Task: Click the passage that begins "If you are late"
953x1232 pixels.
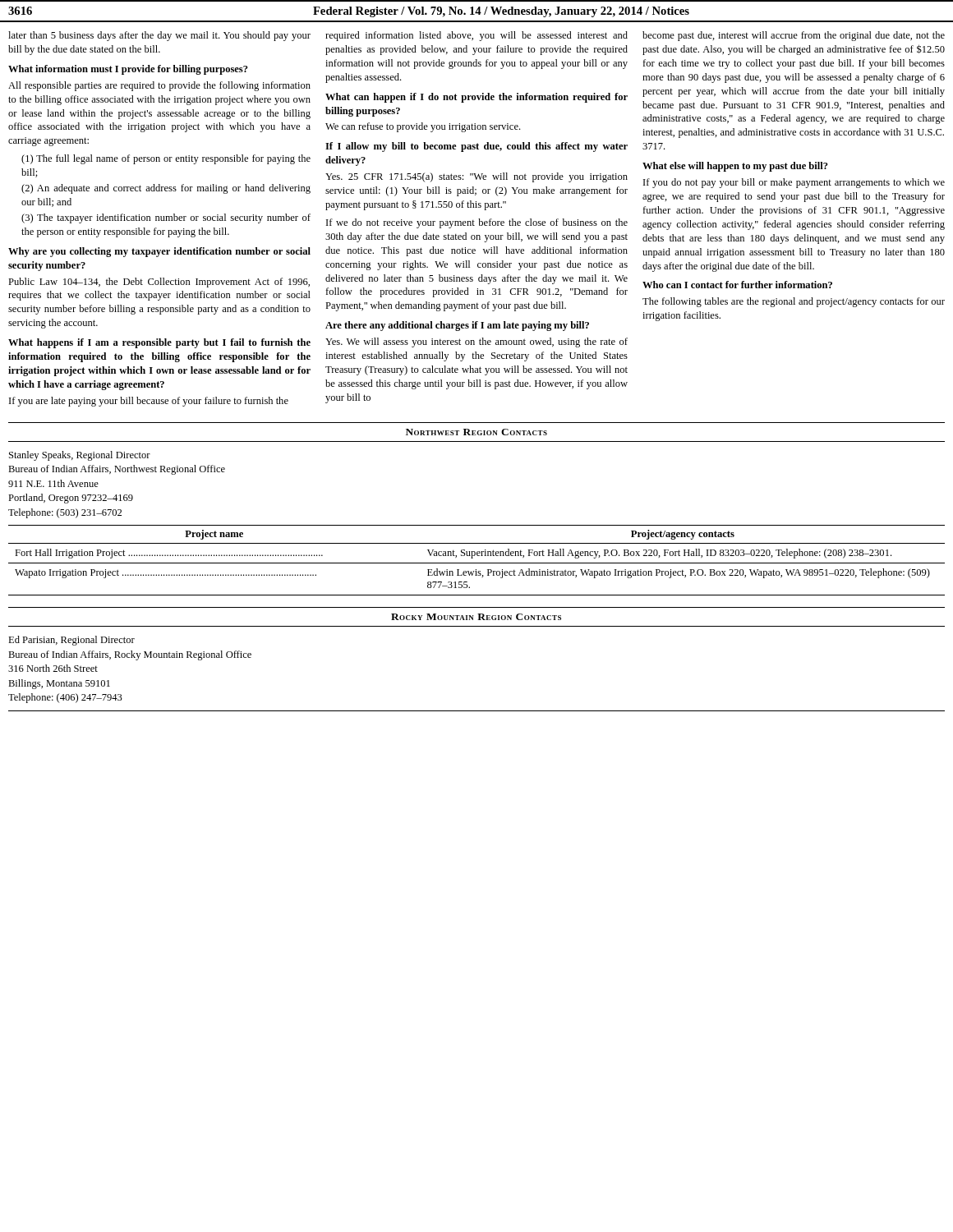Action: (x=159, y=401)
